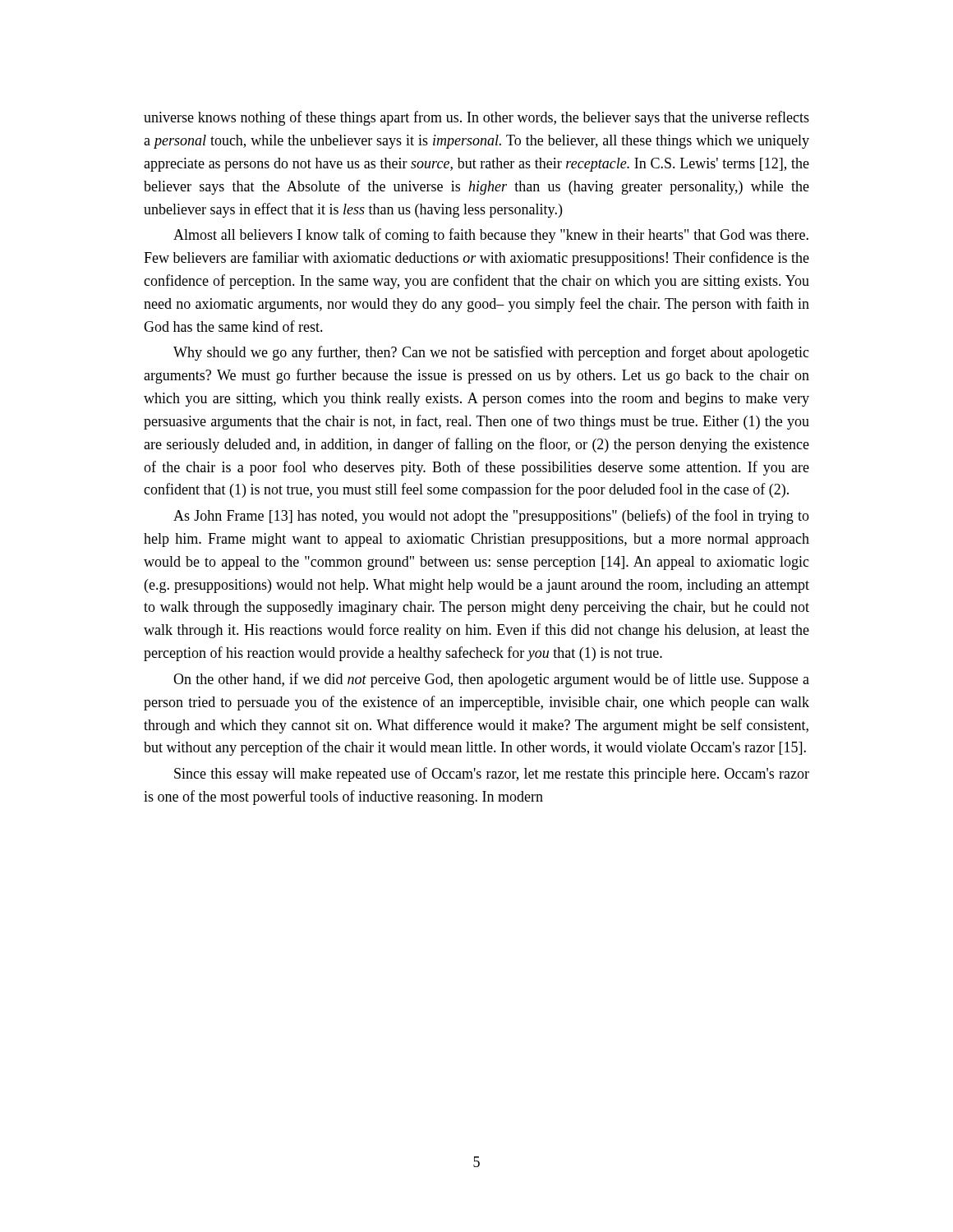The image size is (953, 1232).
Task: Locate the block of text that opens with "universe knows nothing"
Action: 476,458
